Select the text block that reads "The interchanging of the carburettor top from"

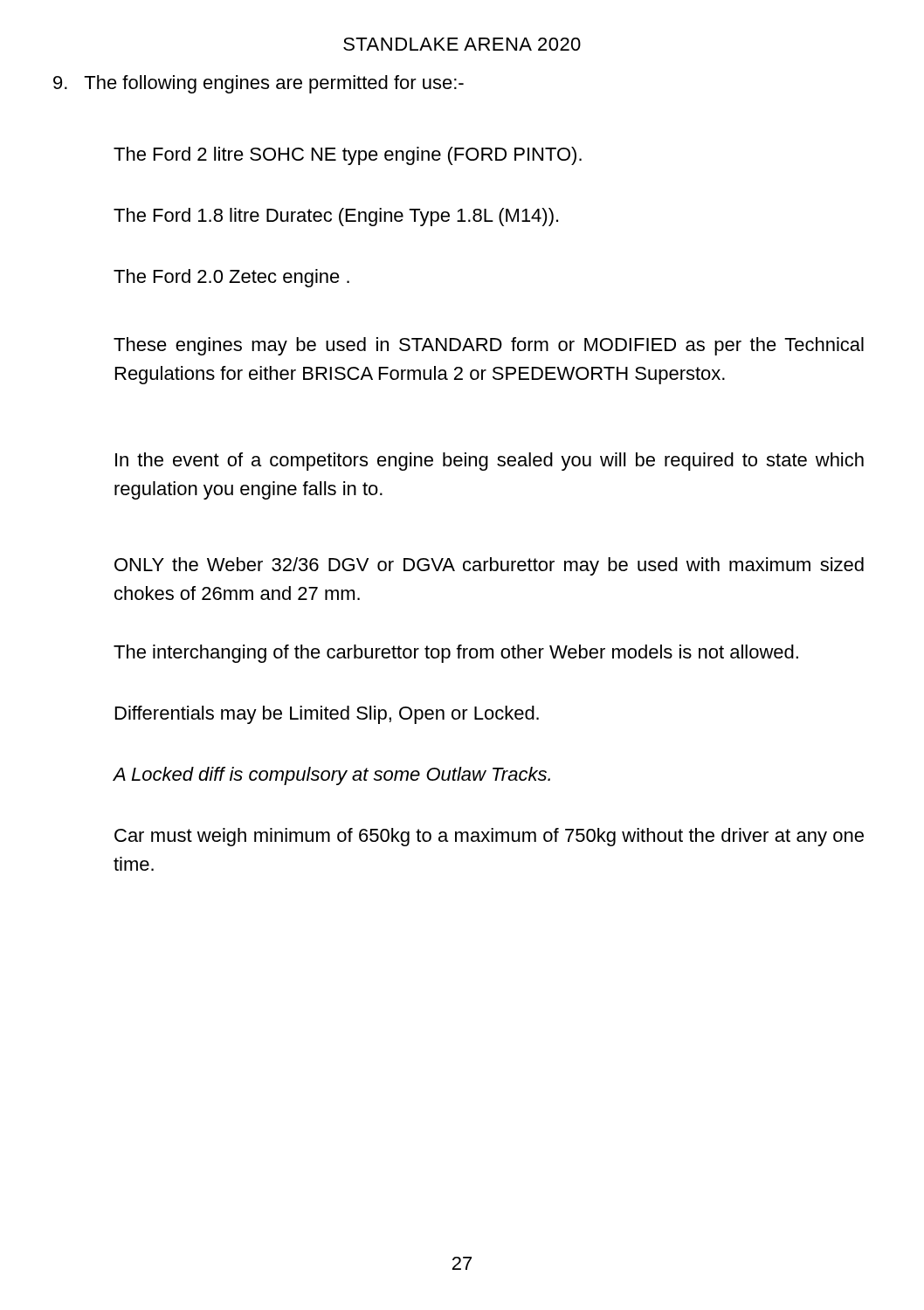(x=457, y=652)
